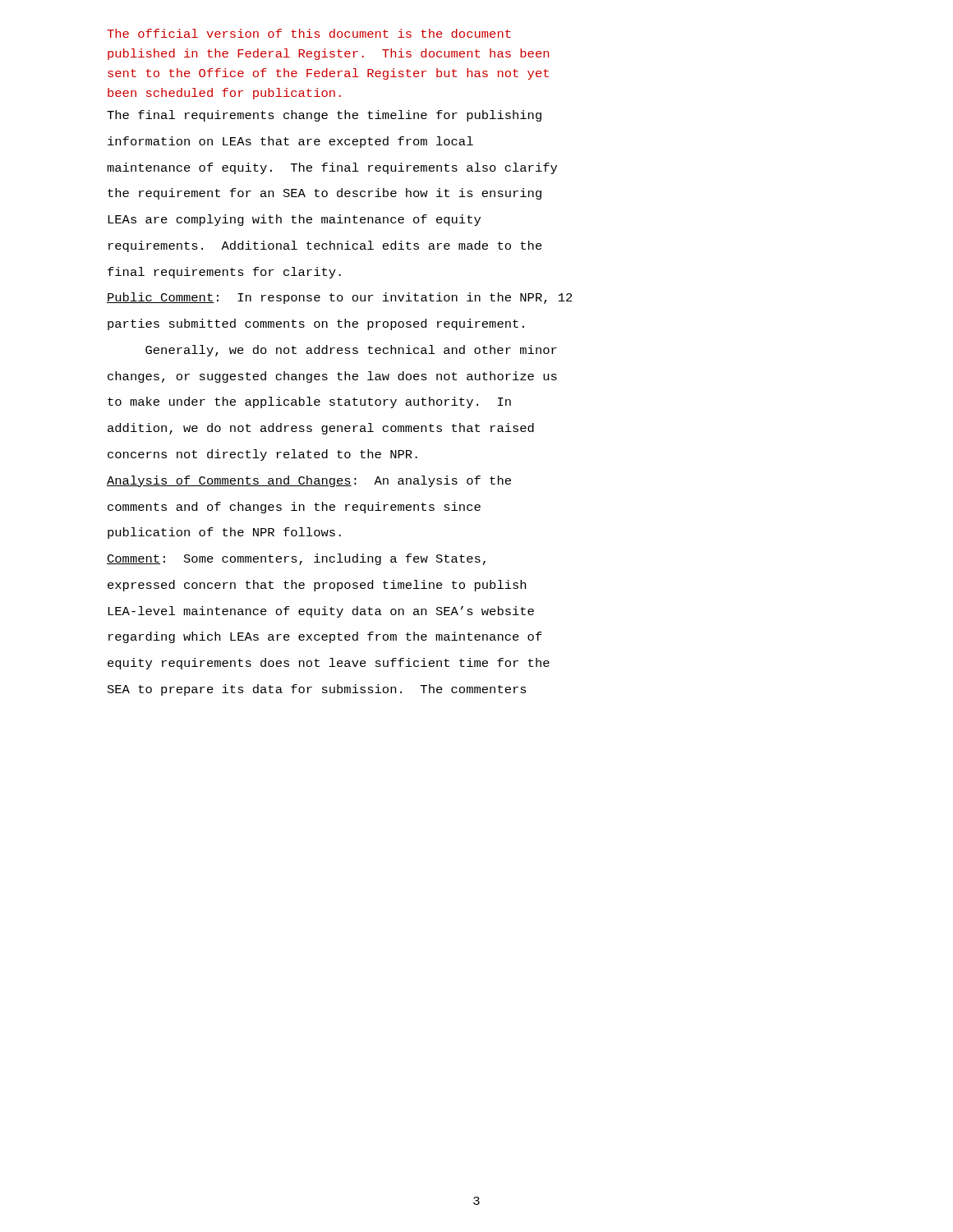Find the block on this page that starts "Comment: Some commenters, including a few States,"
The width and height of the screenshot is (953, 1232).
[x=485, y=625]
